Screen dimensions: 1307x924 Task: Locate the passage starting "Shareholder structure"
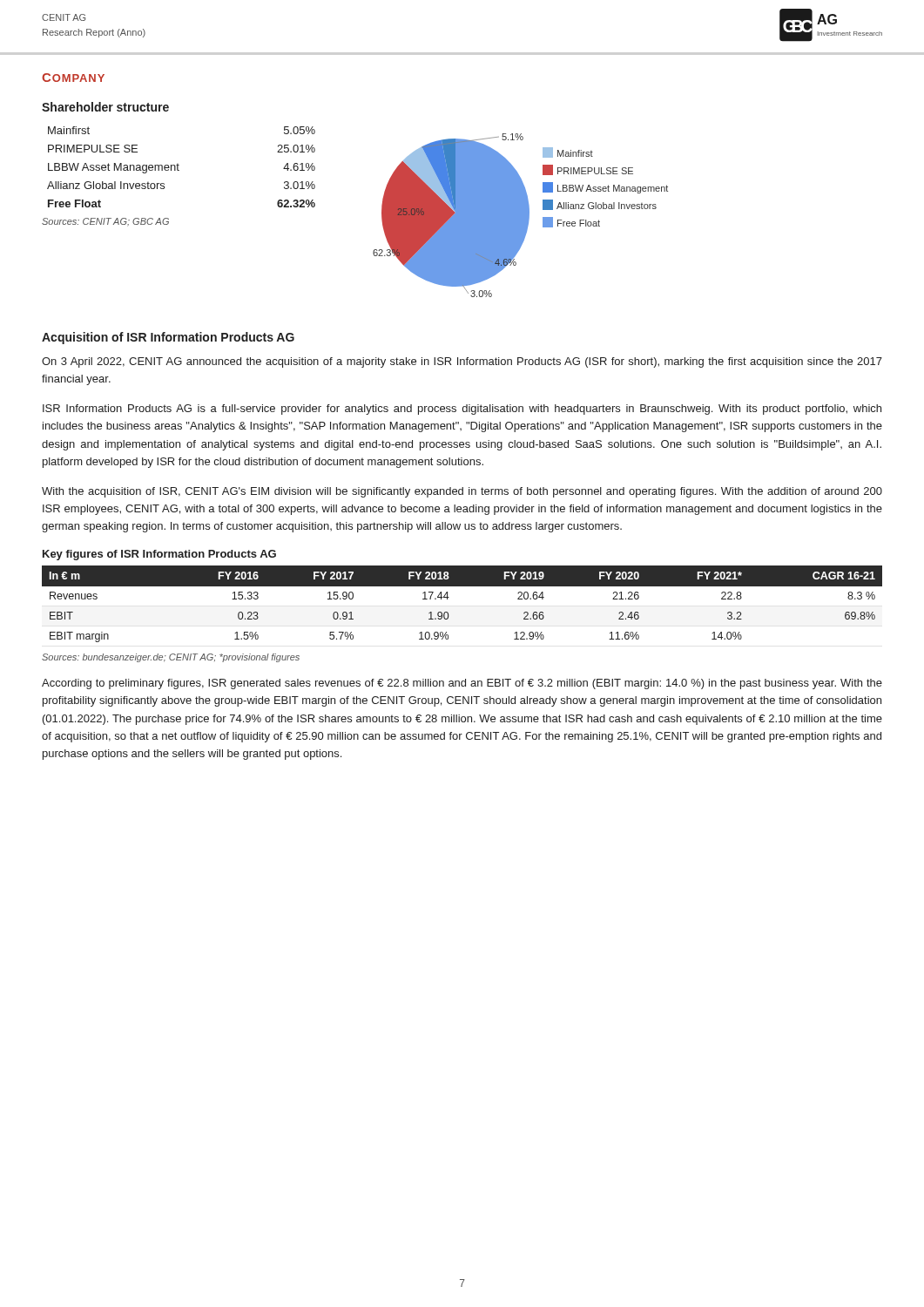[105, 107]
